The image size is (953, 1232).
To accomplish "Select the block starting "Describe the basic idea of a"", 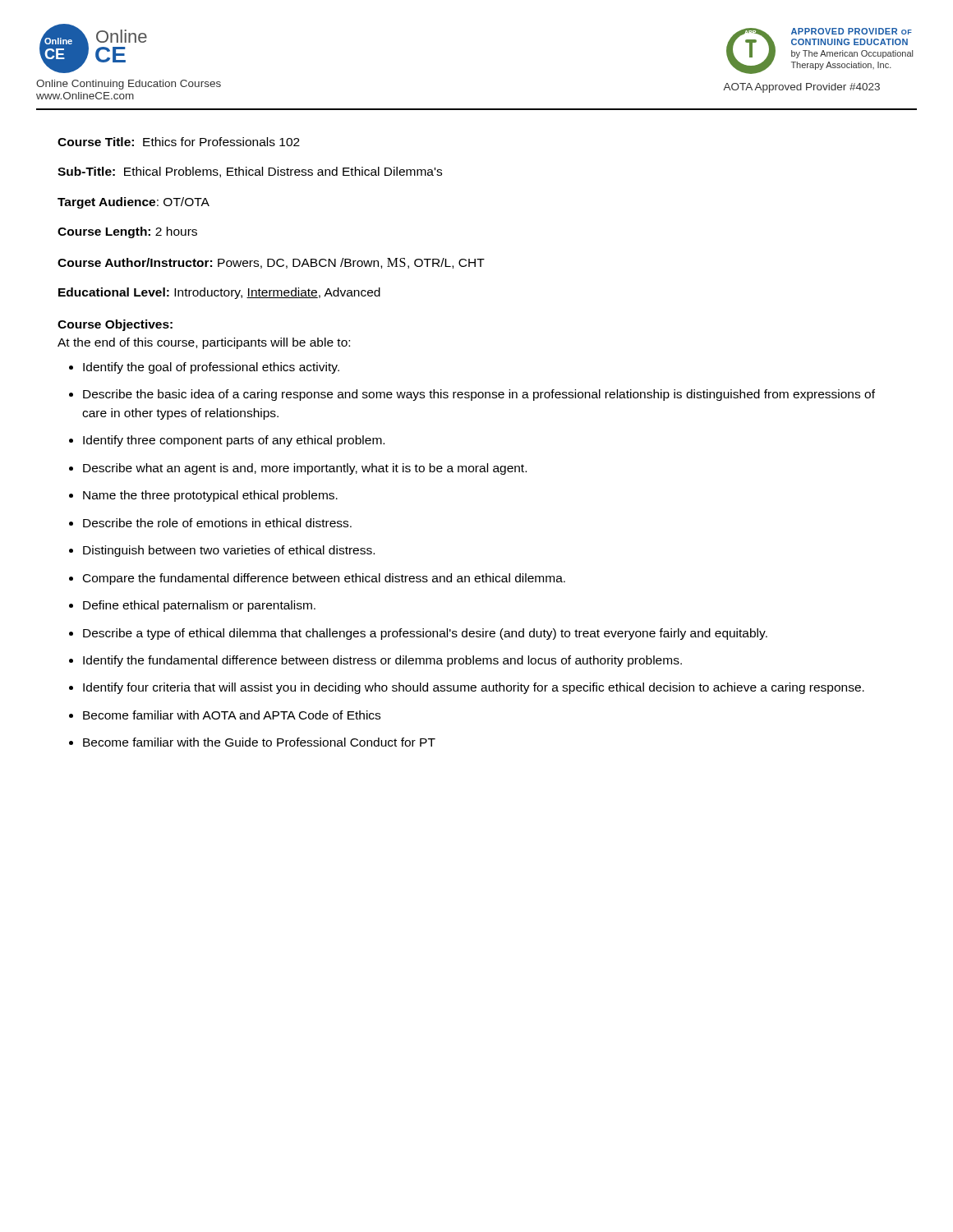I will (x=479, y=403).
